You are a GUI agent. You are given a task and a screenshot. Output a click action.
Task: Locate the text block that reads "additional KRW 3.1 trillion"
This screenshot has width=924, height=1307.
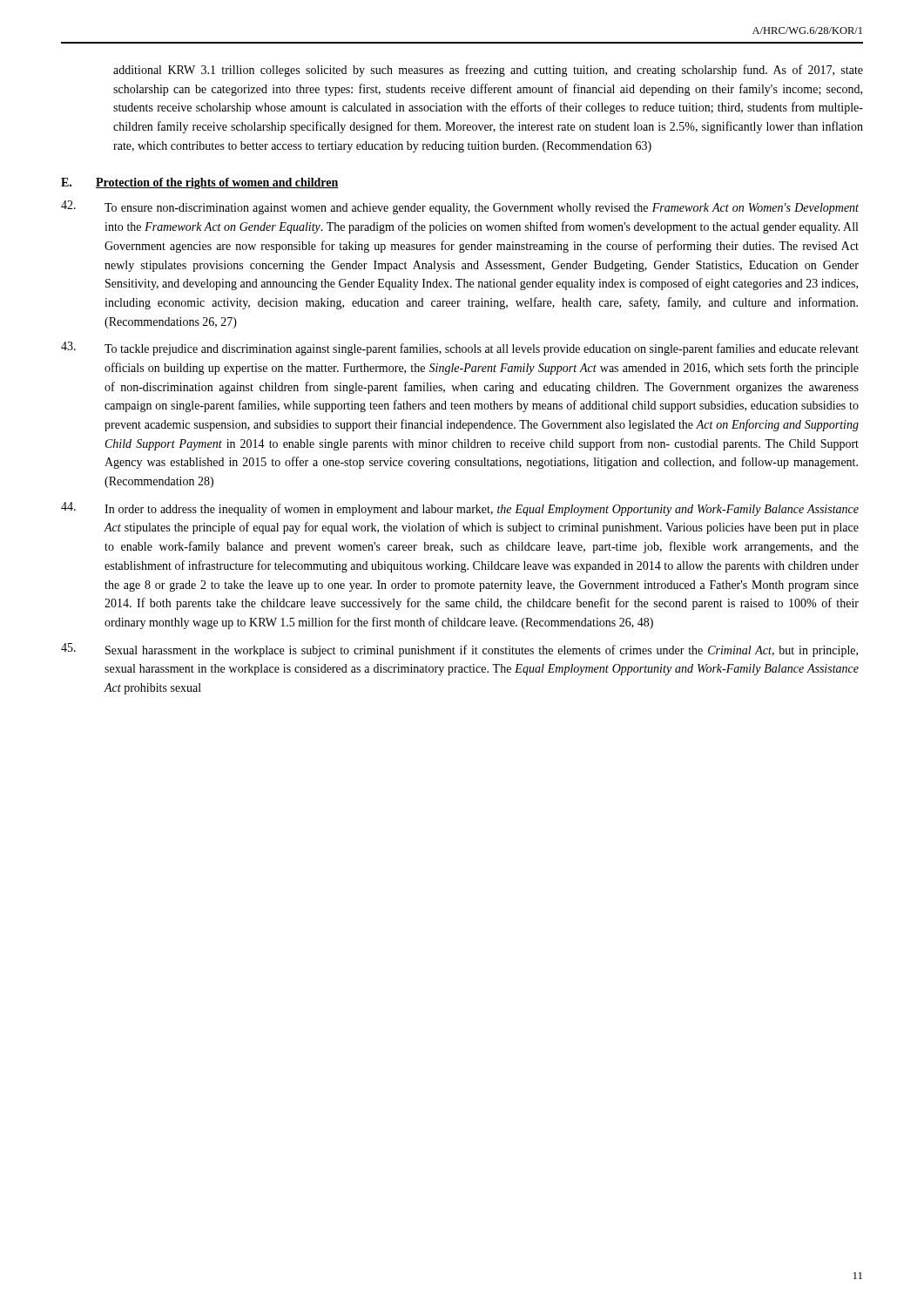click(x=488, y=108)
